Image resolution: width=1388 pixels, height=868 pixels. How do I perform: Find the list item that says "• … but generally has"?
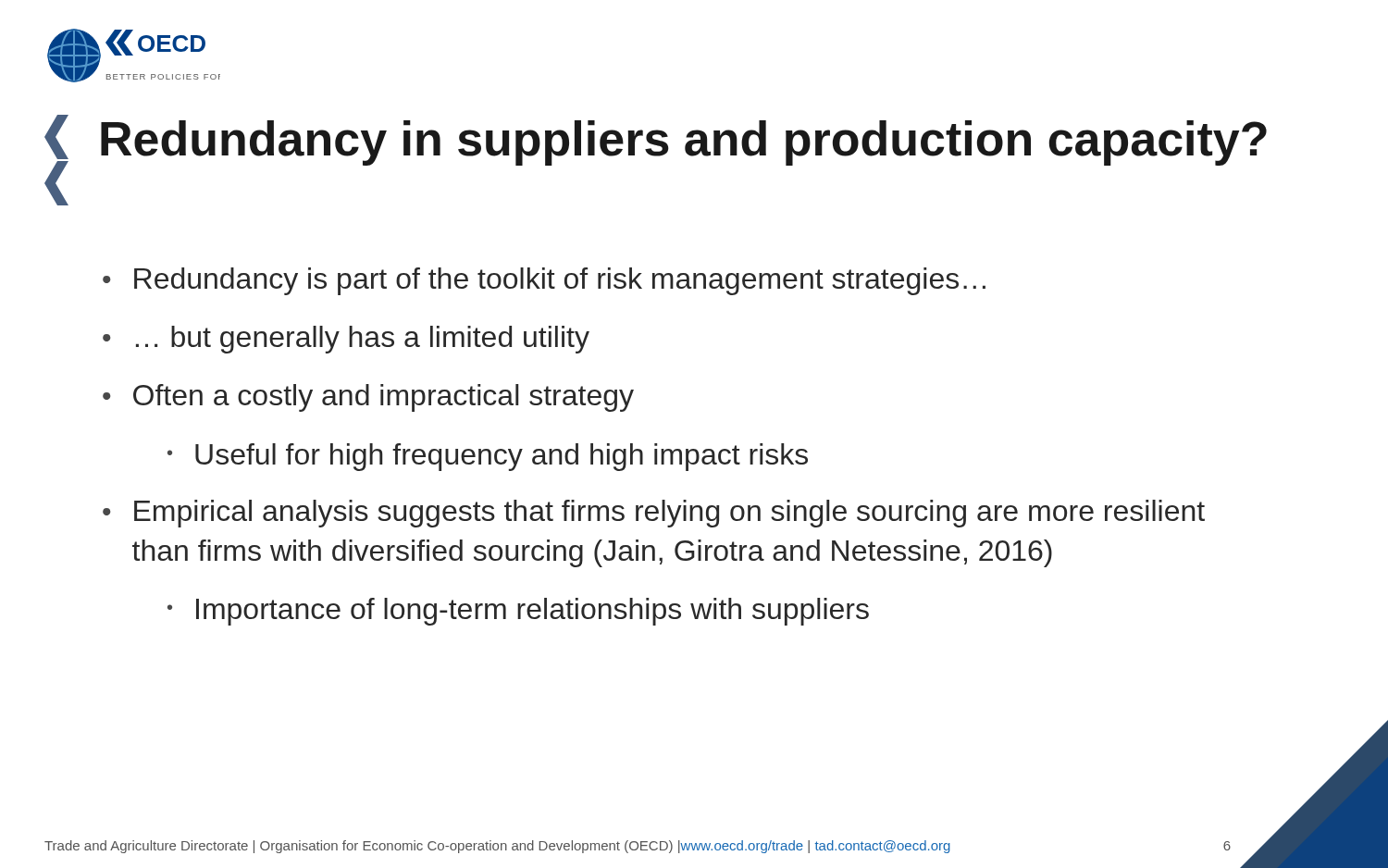click(x=346, y=340)
